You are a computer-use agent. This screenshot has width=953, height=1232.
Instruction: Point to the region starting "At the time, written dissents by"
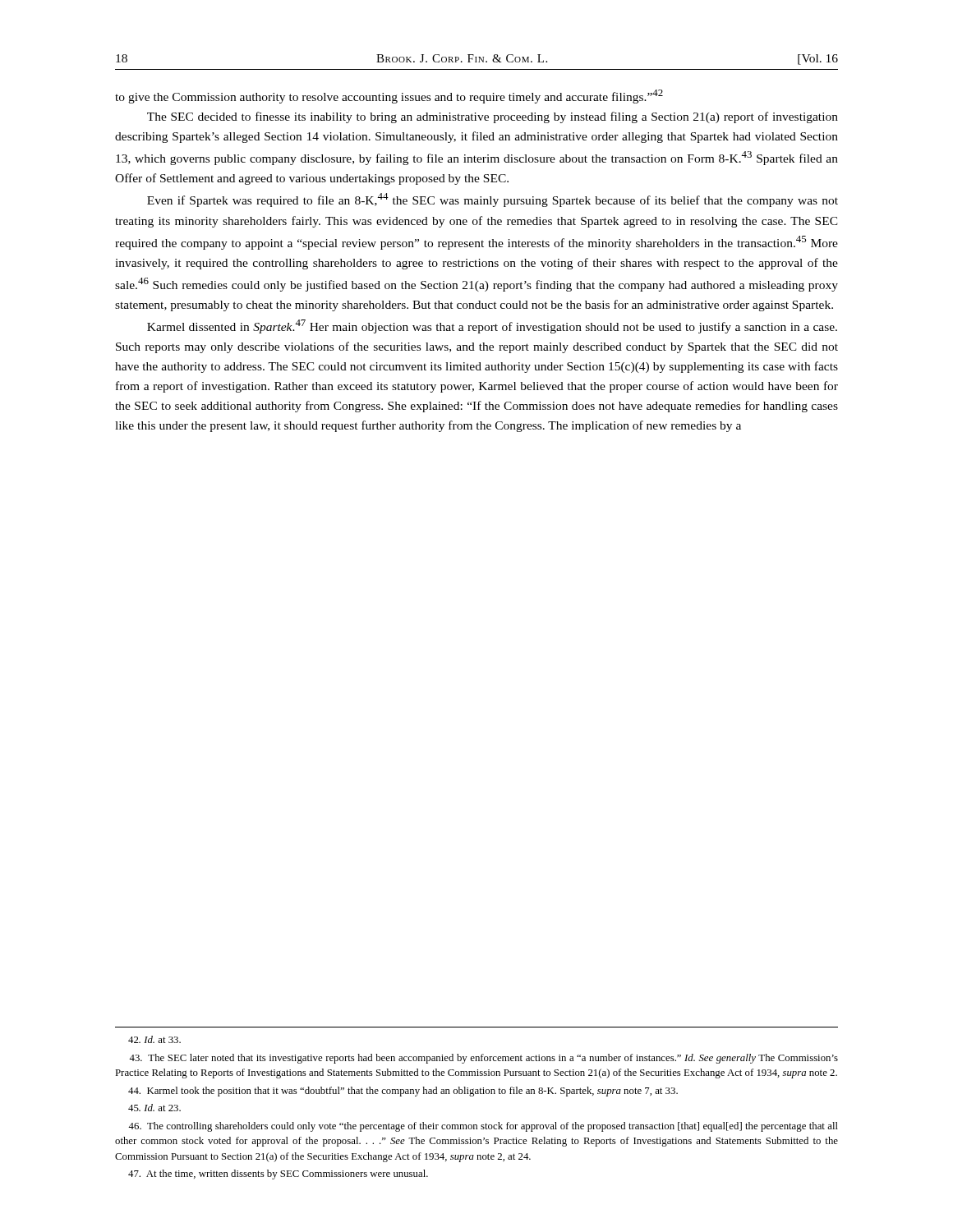pyautogui.click(x=272, y=1174)
